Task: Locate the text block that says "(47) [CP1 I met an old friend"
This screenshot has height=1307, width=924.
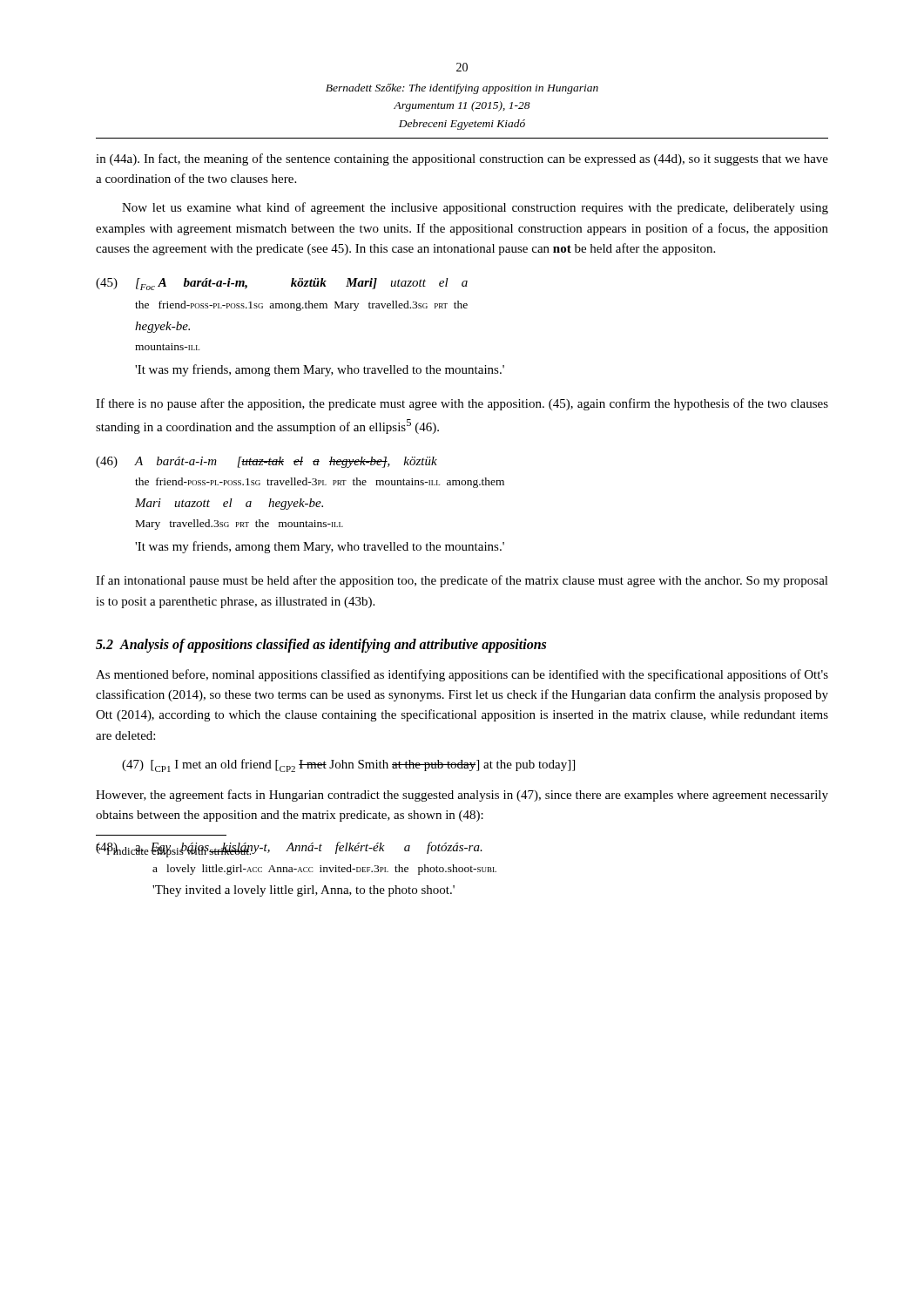Action: click(349, 765)
